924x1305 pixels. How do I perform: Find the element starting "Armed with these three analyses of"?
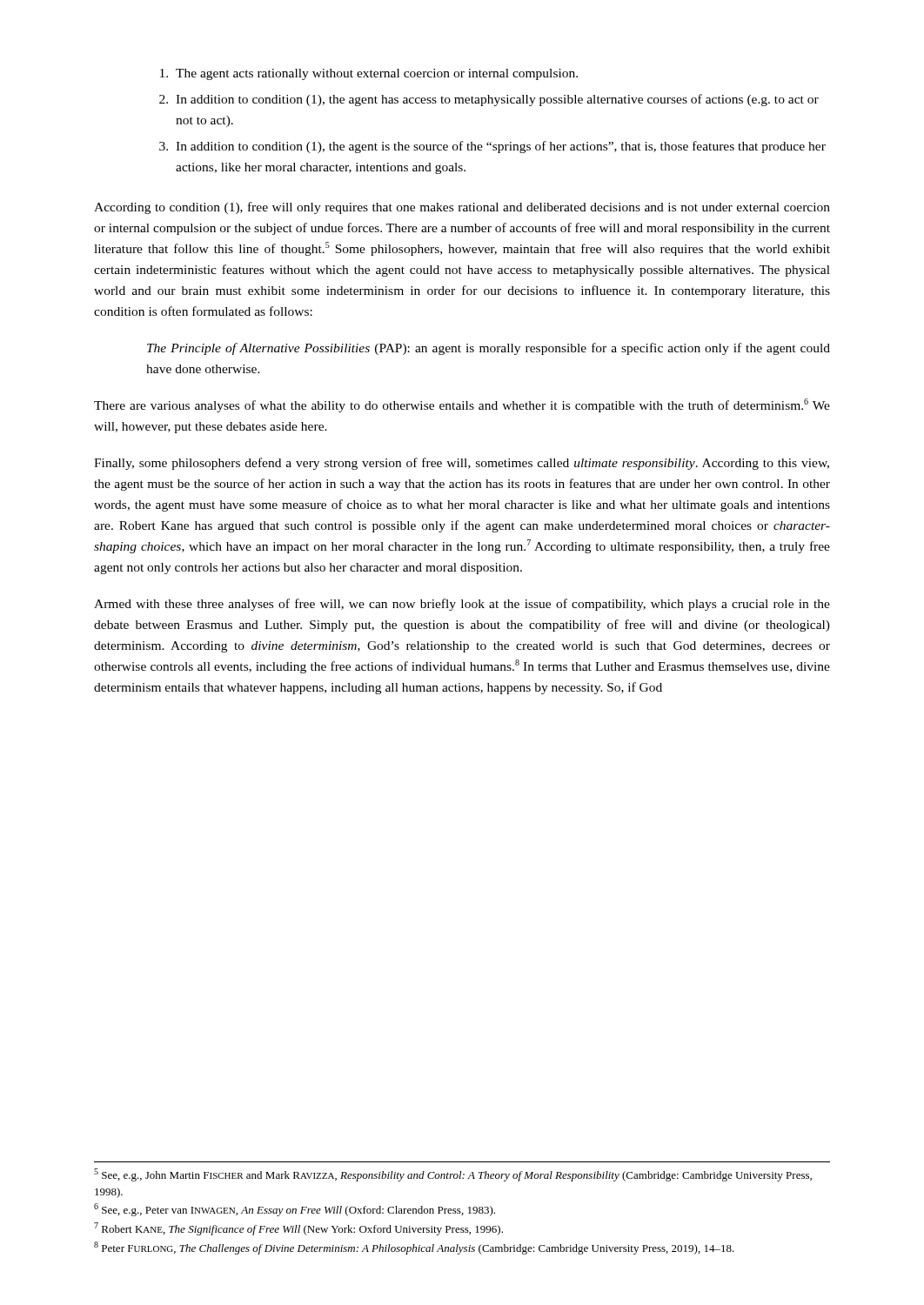click(x=462, y=645)
